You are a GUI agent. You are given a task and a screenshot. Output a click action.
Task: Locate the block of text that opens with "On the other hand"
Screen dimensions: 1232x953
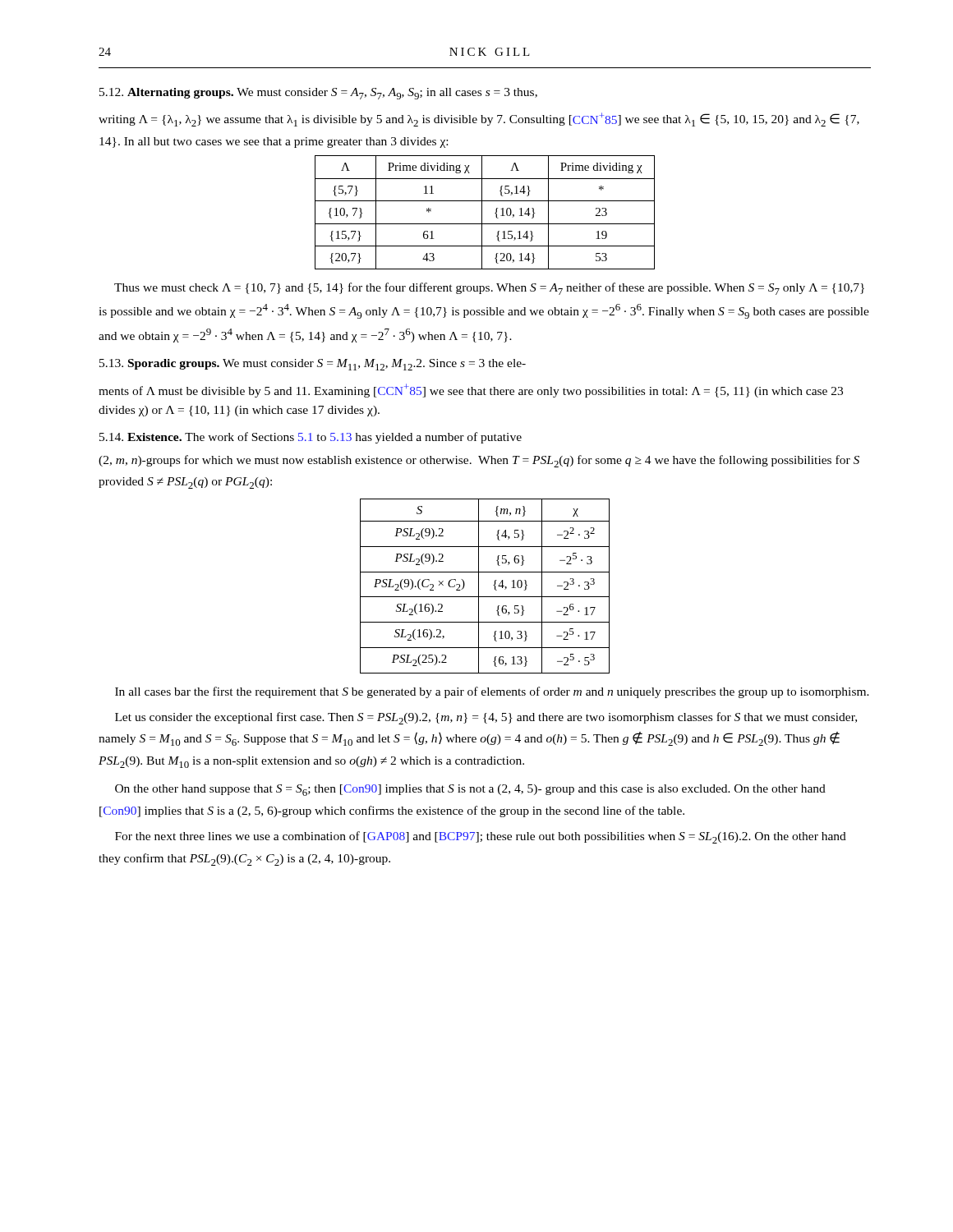tap(462, 799)
